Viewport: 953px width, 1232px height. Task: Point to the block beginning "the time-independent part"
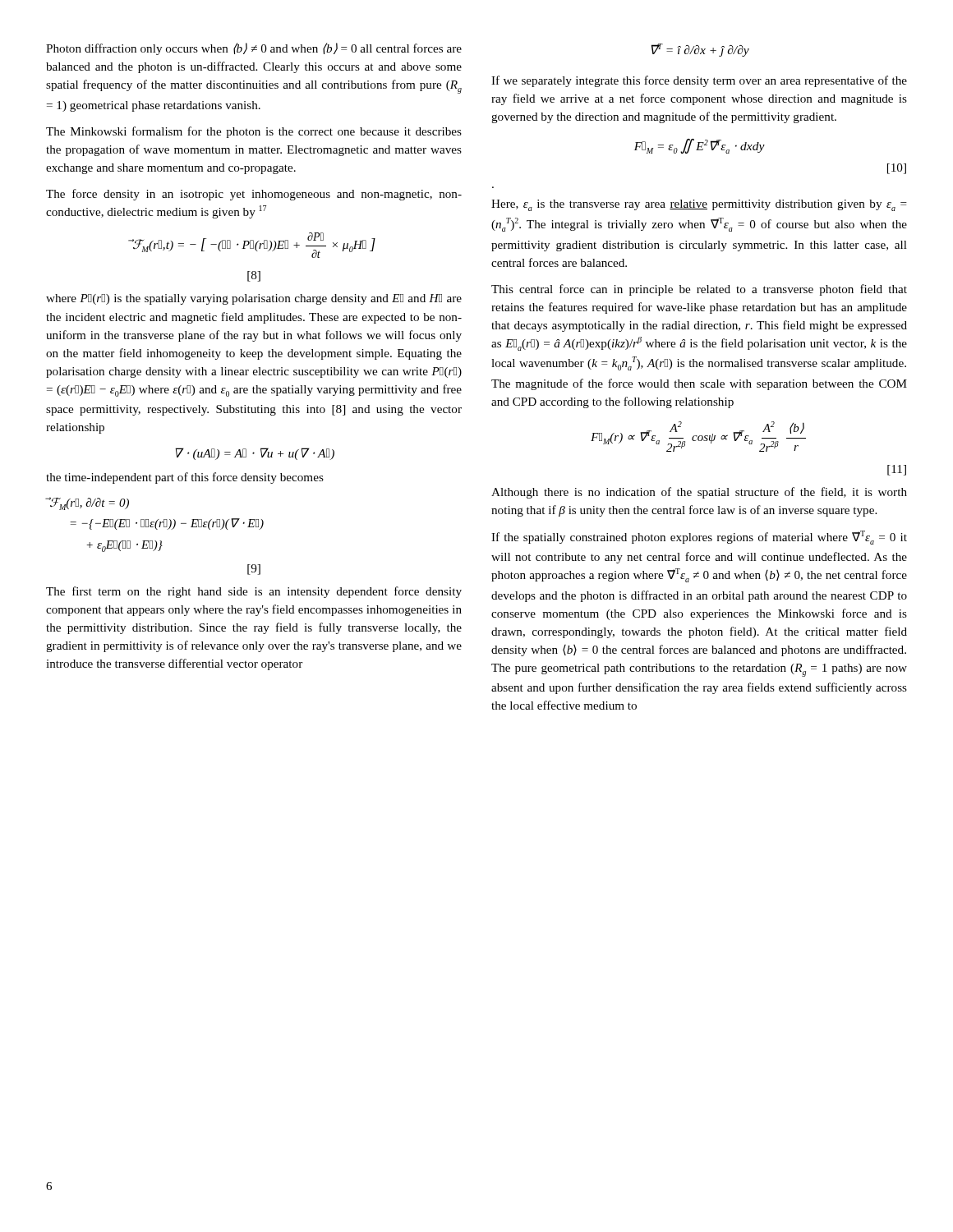pyautogui.click(x=254, y=477)
